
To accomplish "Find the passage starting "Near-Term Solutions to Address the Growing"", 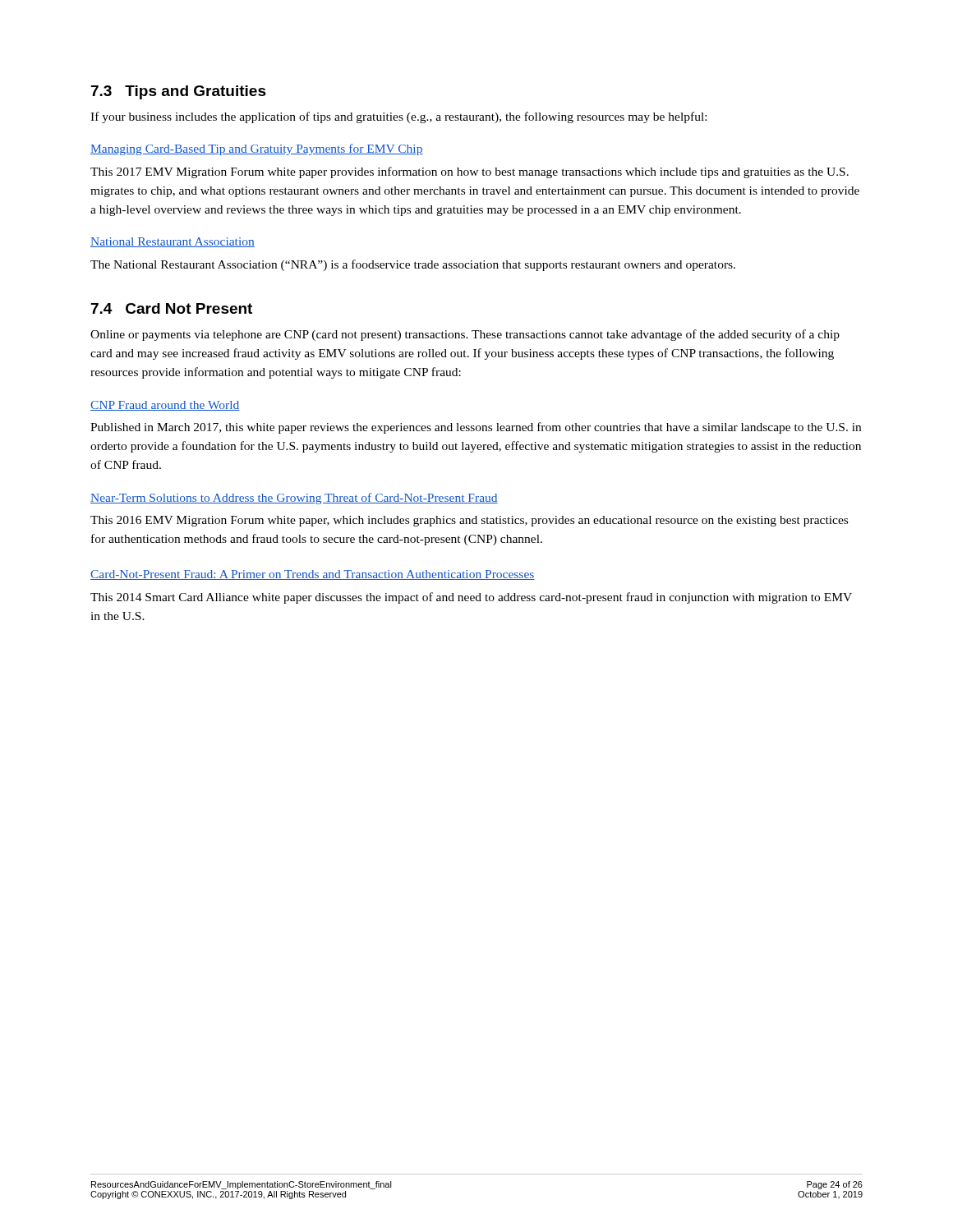I will pyautogui.click(x=476, y=497).
